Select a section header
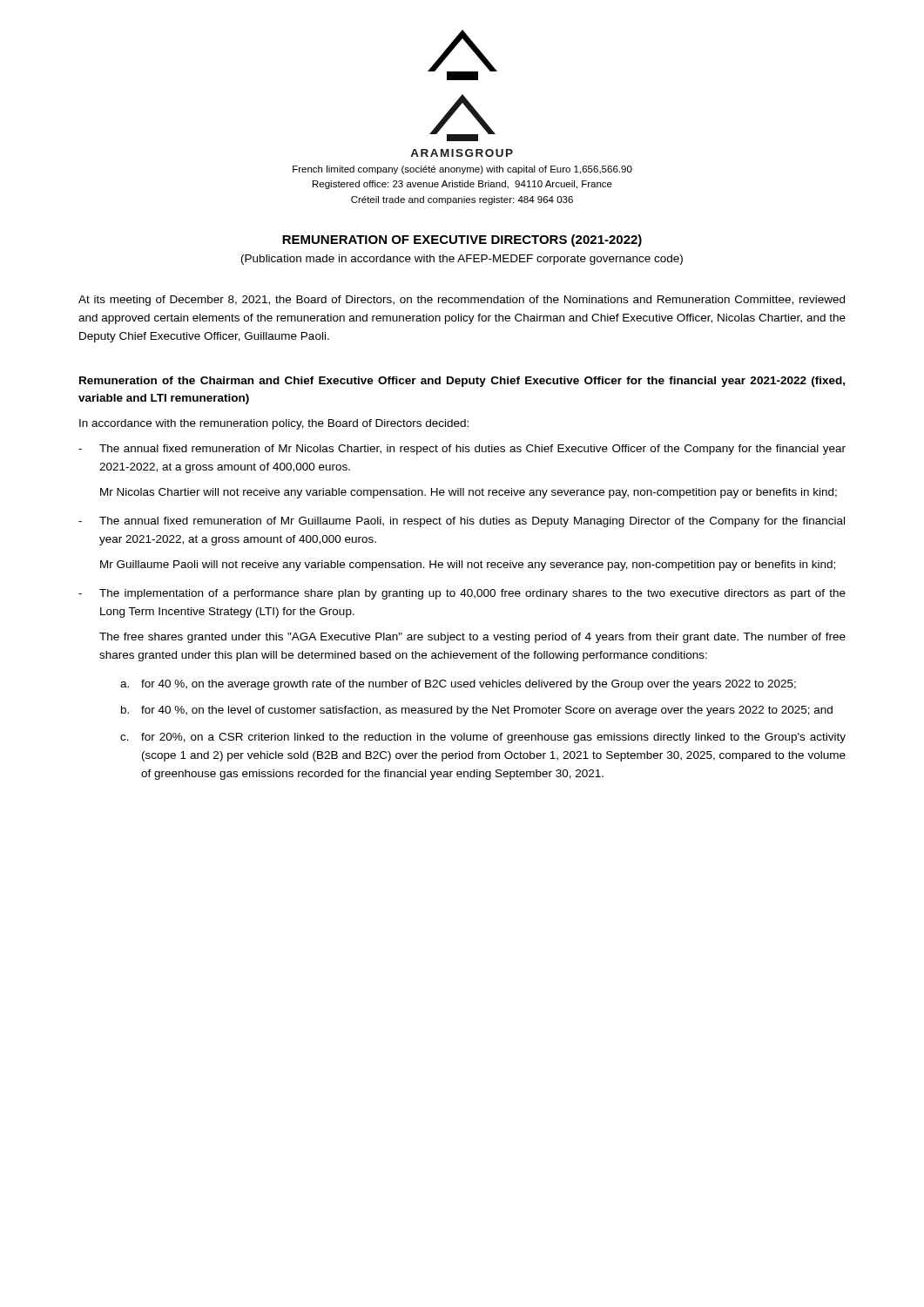This screenshot has width=924, height=1307. coord(462,389)
